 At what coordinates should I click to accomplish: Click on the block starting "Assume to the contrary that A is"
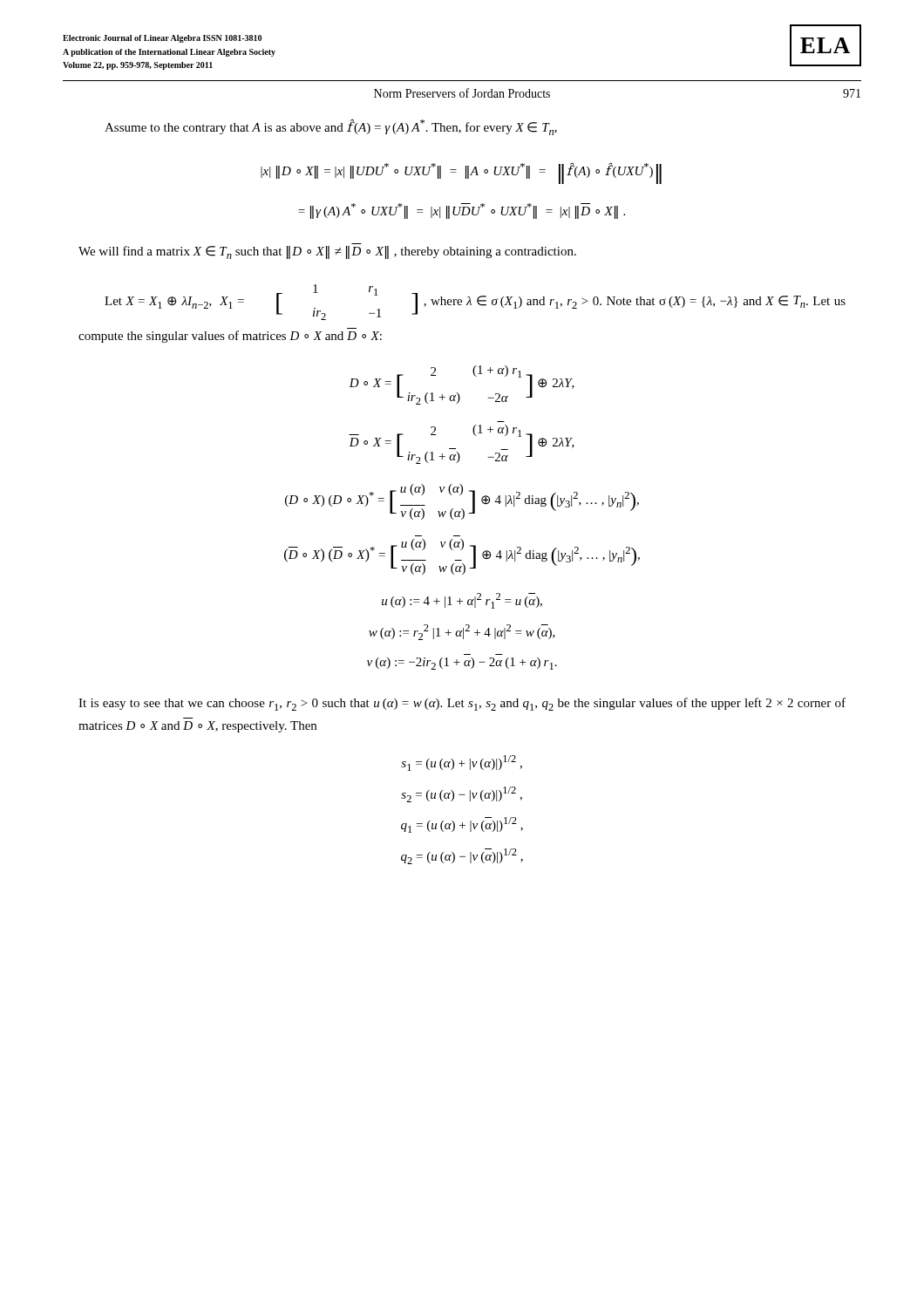pos(331,127)
